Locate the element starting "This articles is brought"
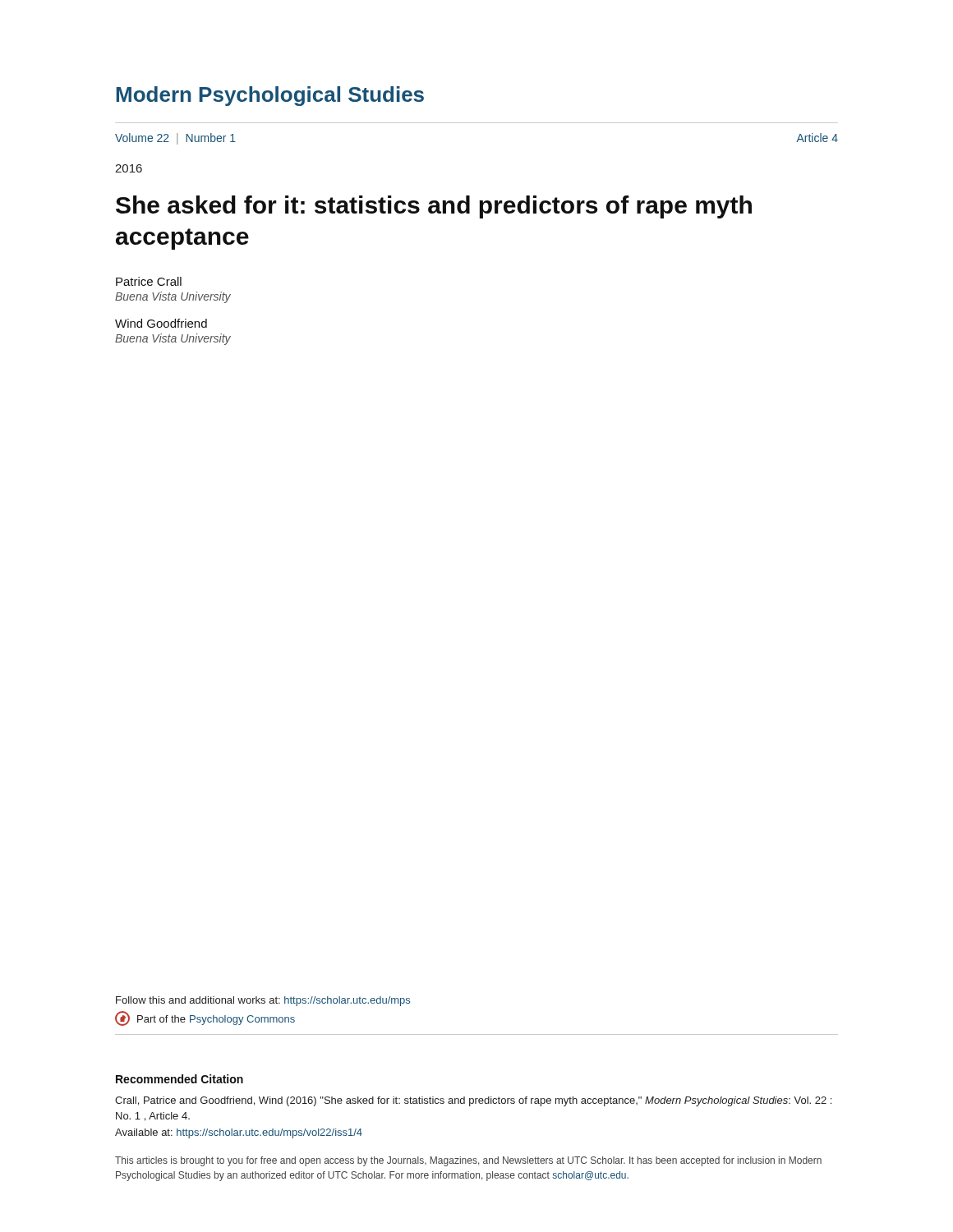Image resolution: width=953 pixels, height=1232 pixels. tap(468, 1168)
